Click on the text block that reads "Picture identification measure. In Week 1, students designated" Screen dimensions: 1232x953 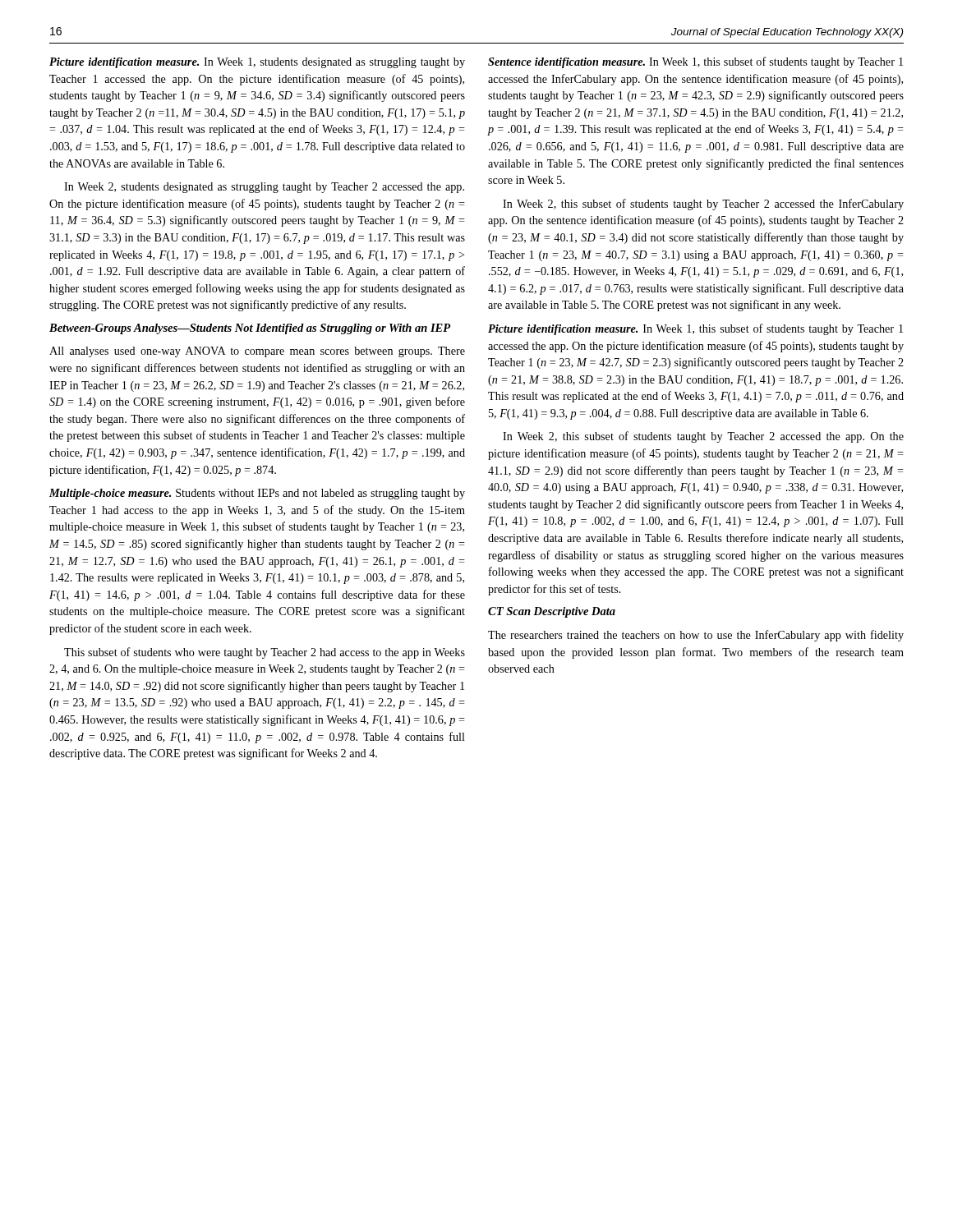click(x=257, y=112)
